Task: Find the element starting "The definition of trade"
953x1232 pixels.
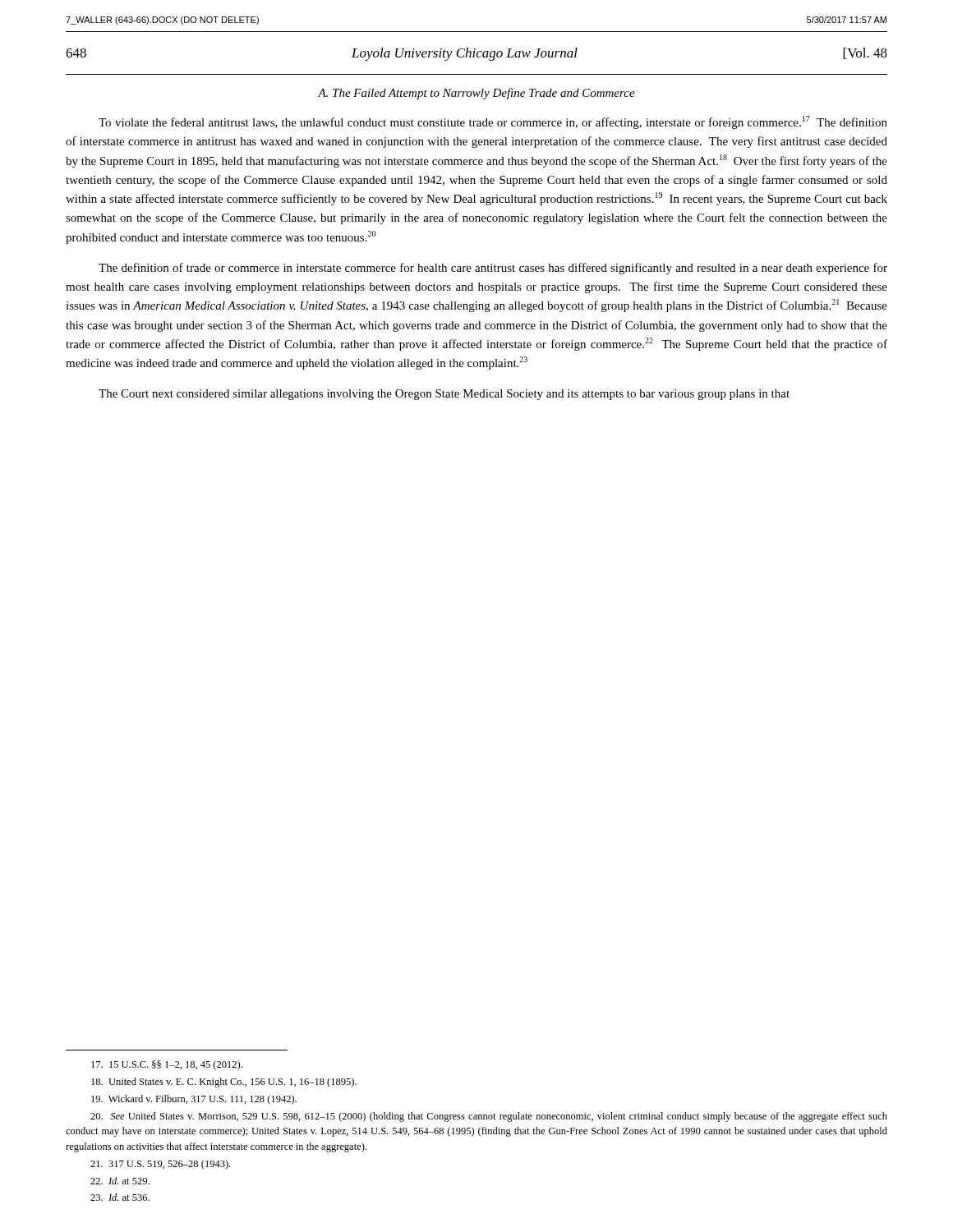Action: pos(476,315)
